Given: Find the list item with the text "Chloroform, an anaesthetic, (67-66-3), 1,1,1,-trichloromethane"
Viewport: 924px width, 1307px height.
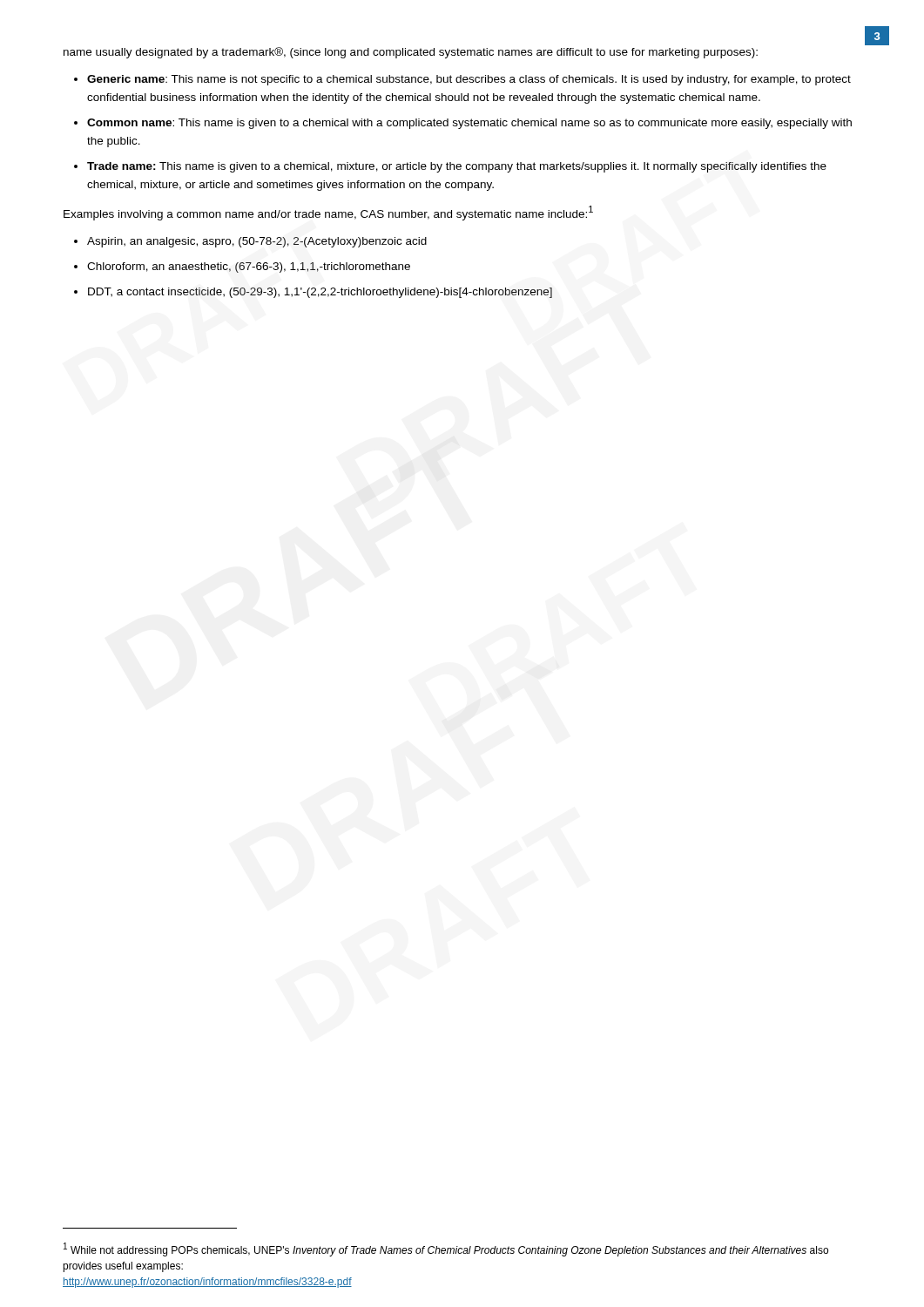Looking at the screenshot, I should pyautogui.click(x=249, y=266).
